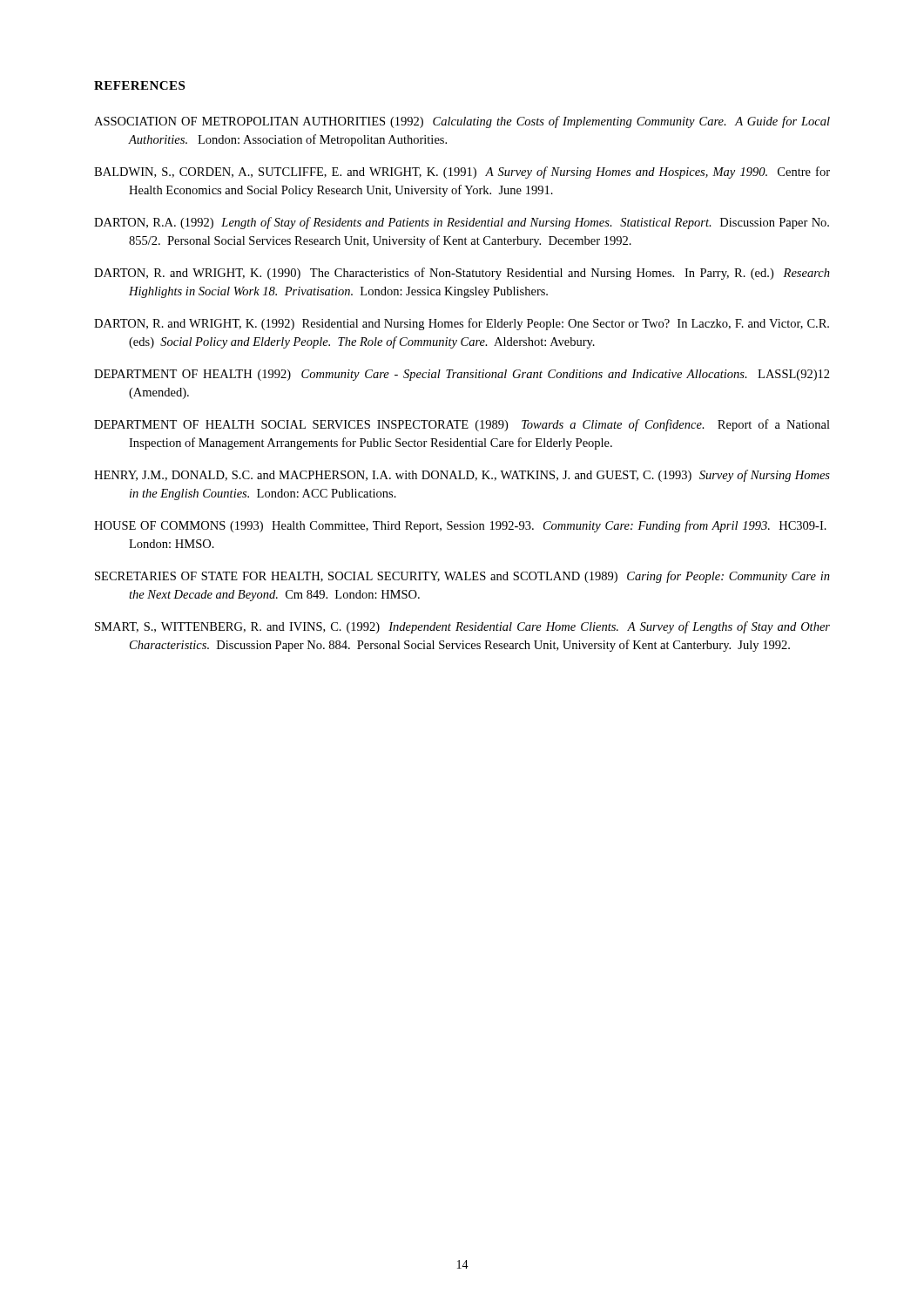The height and width of the screenshot is (1307, 924).
Task: Find the list item that reads "HOUSE OF COMMONS (1993) Health Committee, Third"
Action: coord(462,535)
